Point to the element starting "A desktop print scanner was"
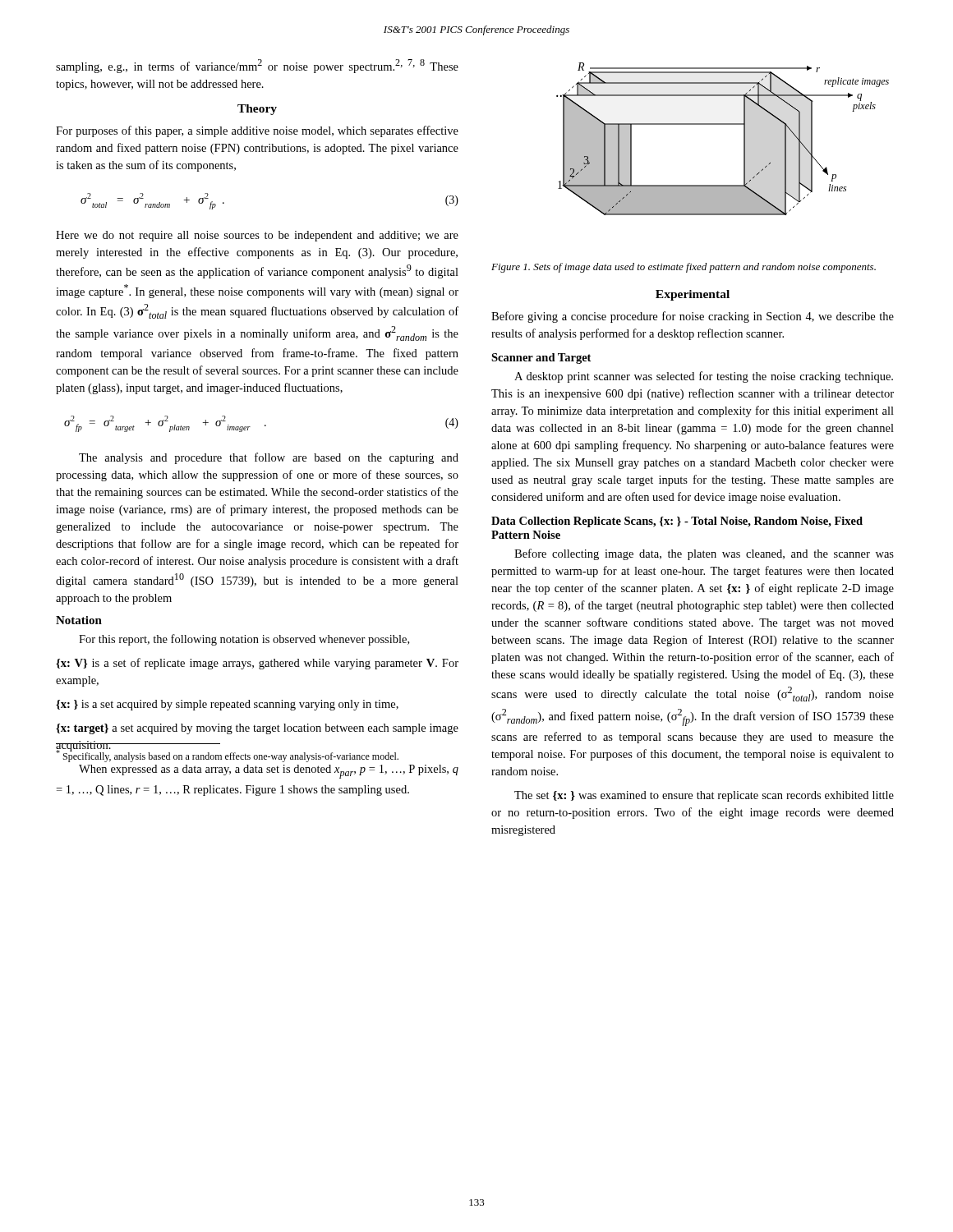 [x=693, y=436]
